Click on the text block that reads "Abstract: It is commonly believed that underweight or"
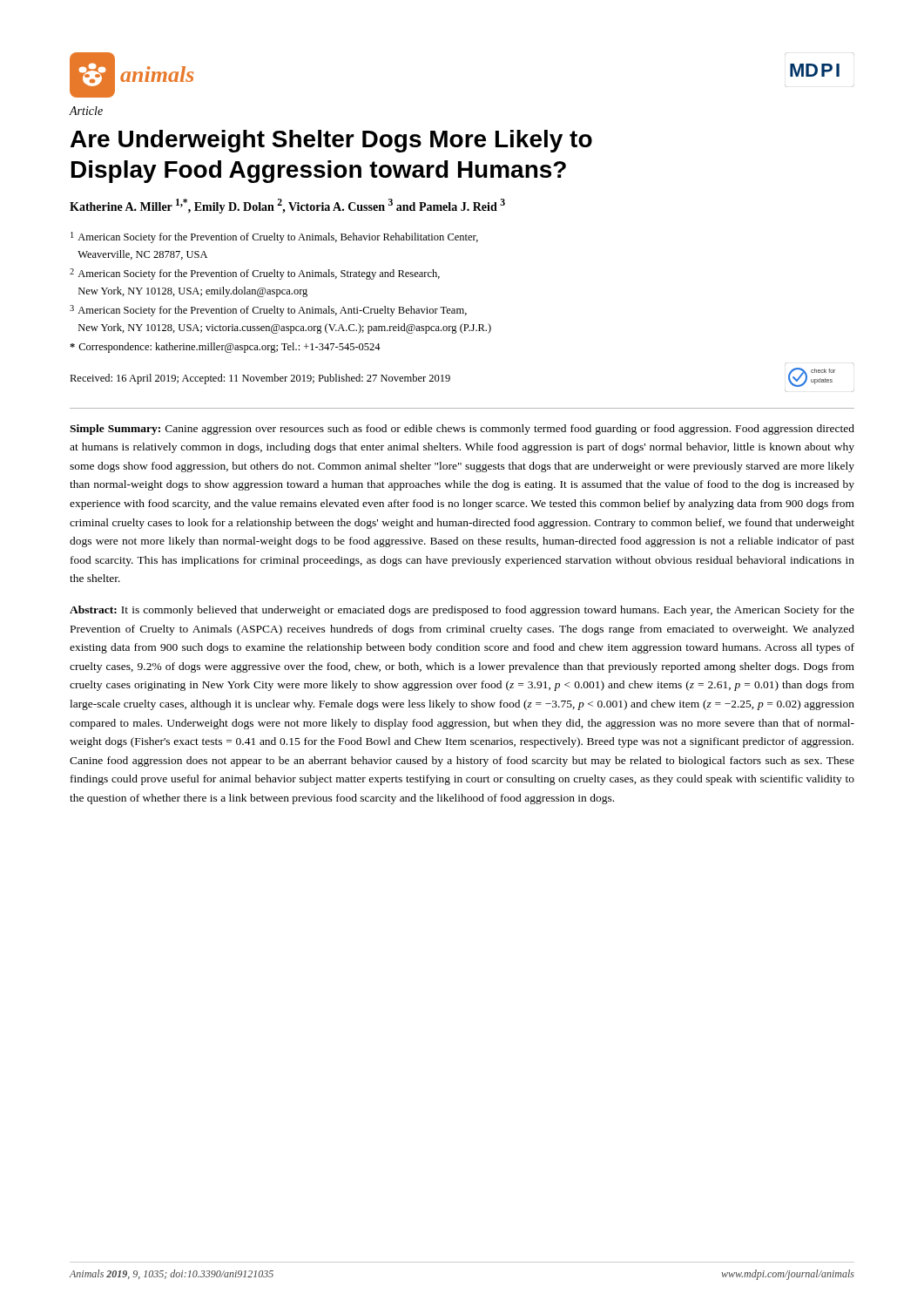The image size is (924, 1307). (462, 704)
